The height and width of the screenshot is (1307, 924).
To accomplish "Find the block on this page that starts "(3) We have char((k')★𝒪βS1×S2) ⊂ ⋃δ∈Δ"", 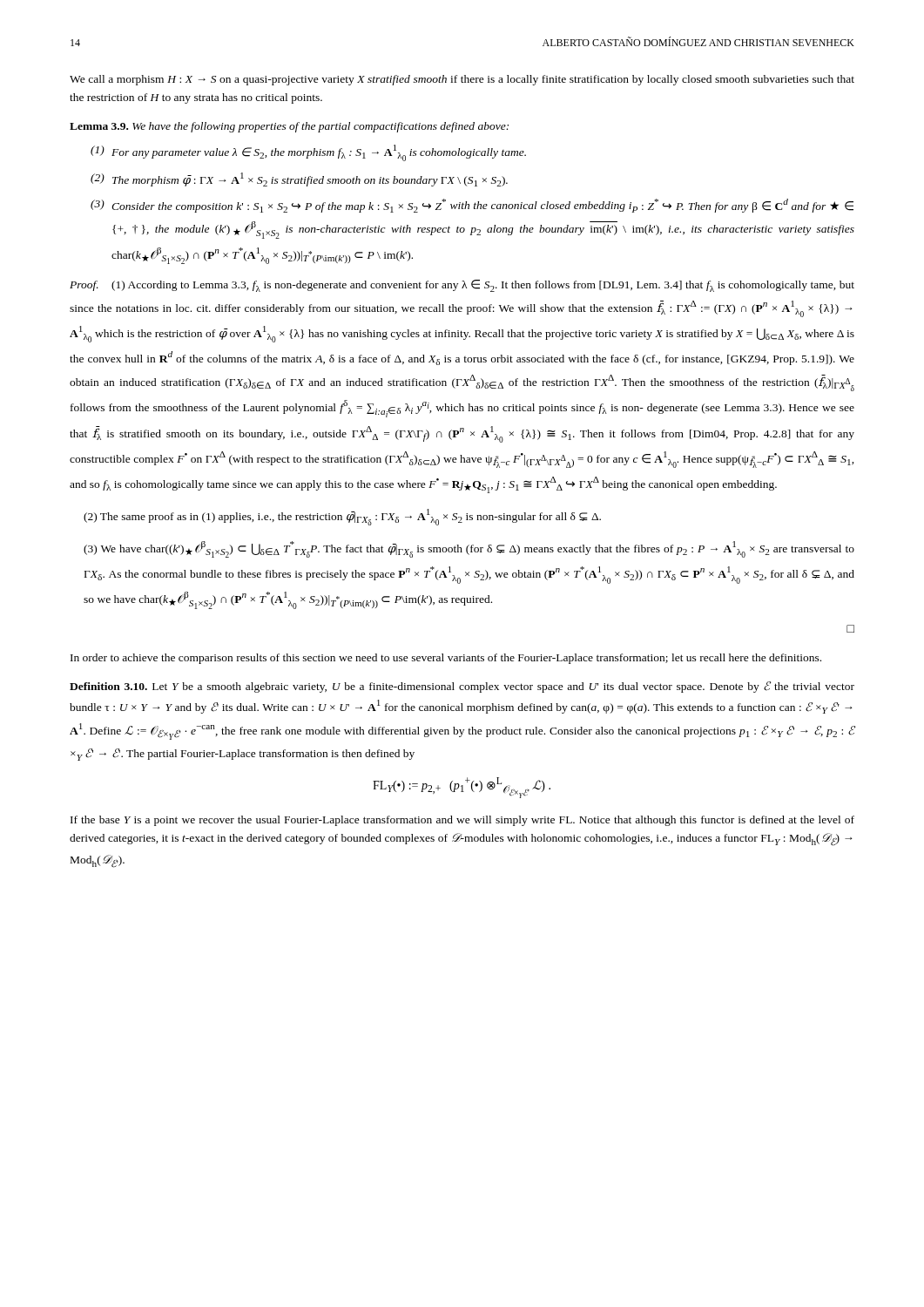I will [x=469, y=575].
